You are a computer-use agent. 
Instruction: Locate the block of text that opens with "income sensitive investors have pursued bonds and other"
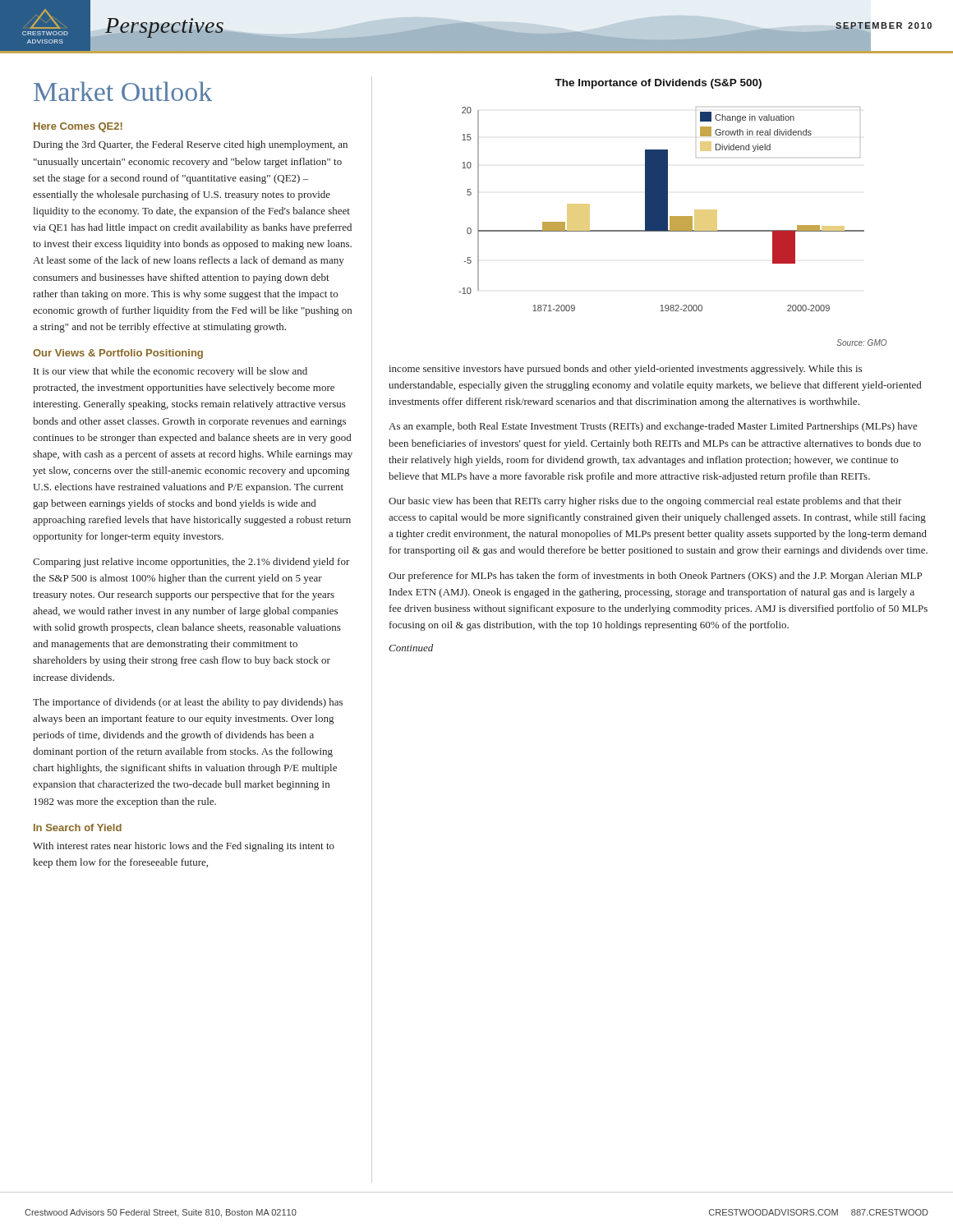[658, 385]
